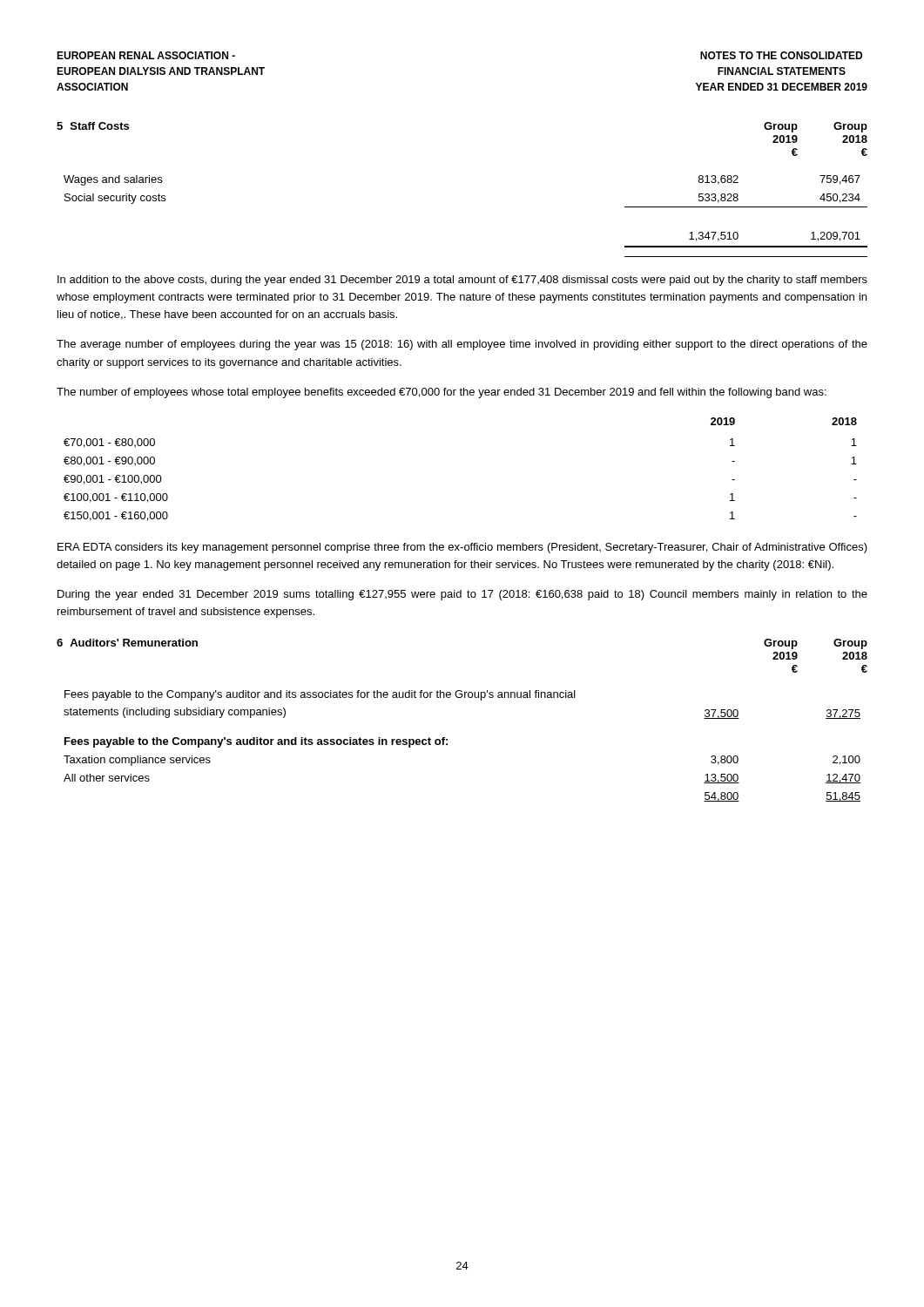The width and height of the screenshot is (924, 1307).
Task: Select the table that reads "Taxation compliance services"
Action: click(x=462, y=741)
